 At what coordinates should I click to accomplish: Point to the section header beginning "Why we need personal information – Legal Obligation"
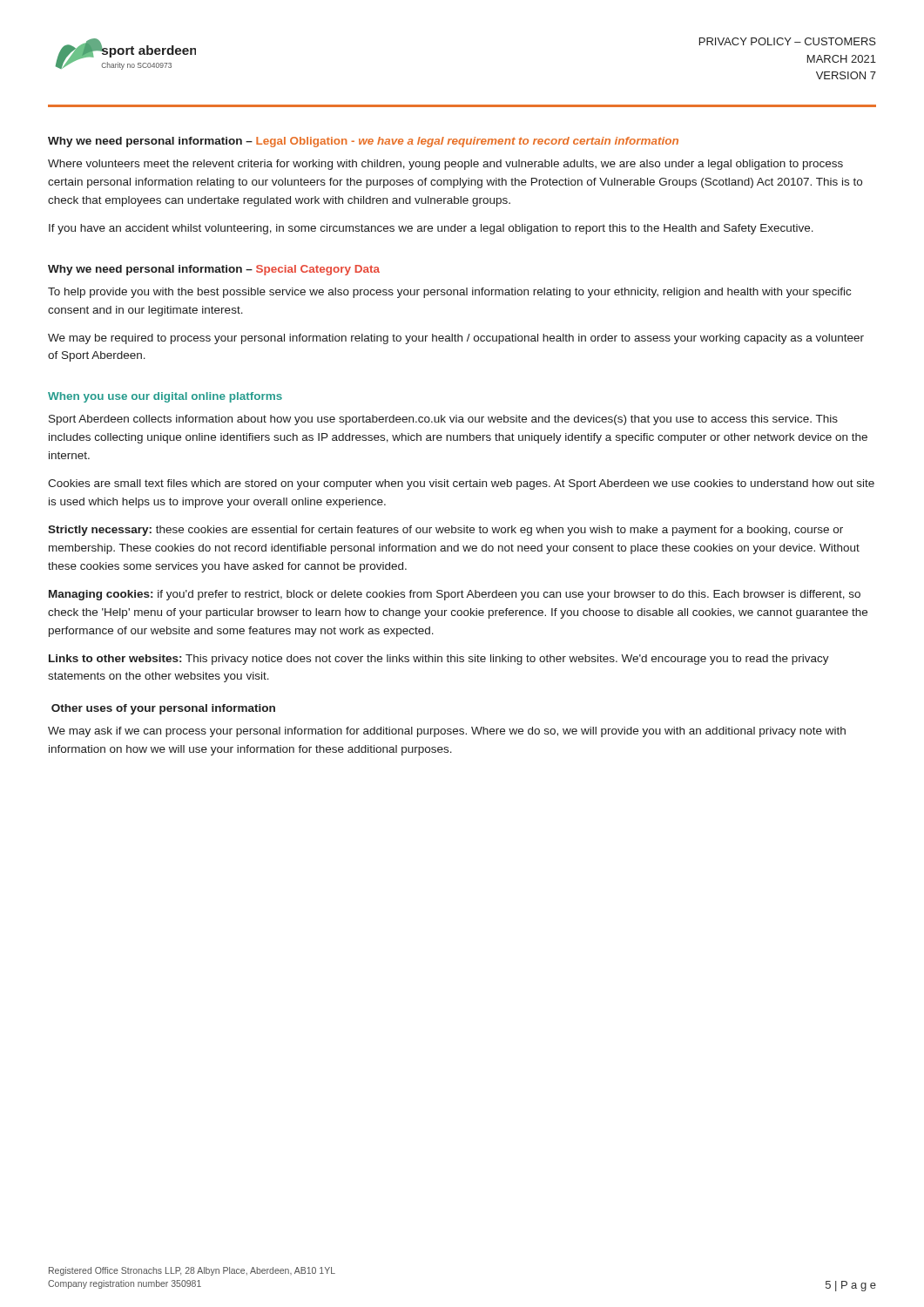(363, 141)
